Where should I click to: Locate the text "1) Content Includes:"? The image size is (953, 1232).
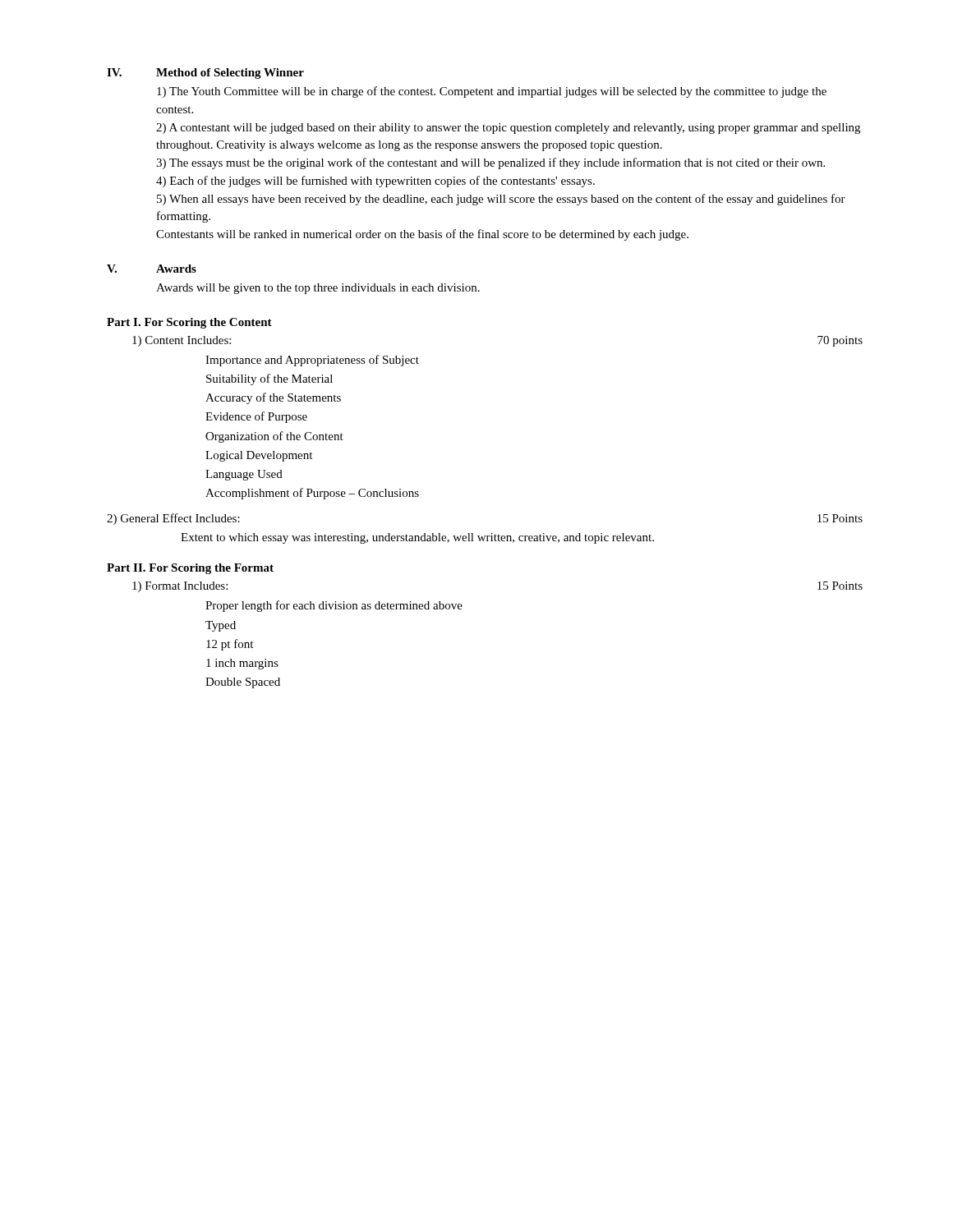(x=182, y=340)
